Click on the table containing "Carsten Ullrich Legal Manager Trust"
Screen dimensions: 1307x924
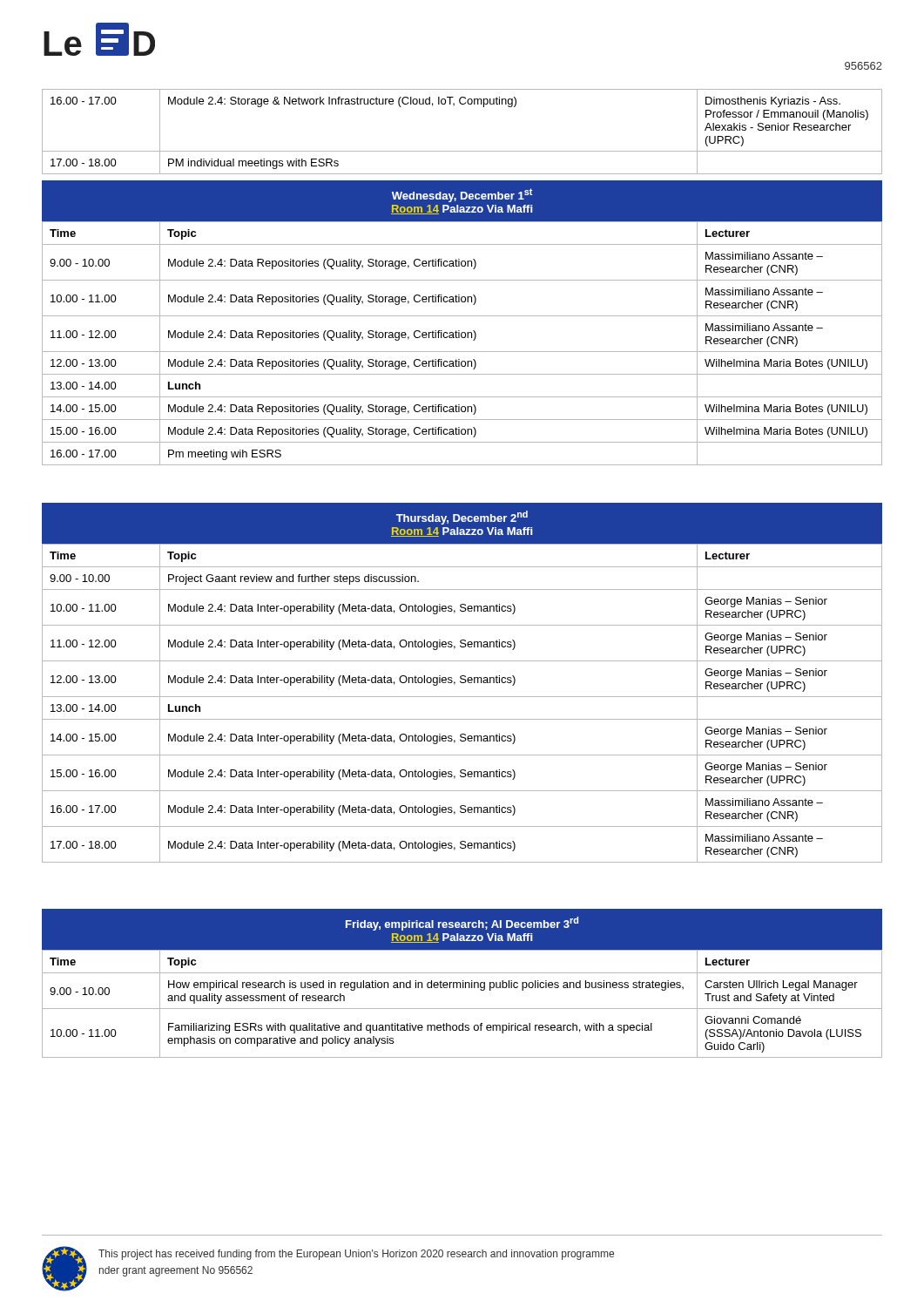[462, 1004]
